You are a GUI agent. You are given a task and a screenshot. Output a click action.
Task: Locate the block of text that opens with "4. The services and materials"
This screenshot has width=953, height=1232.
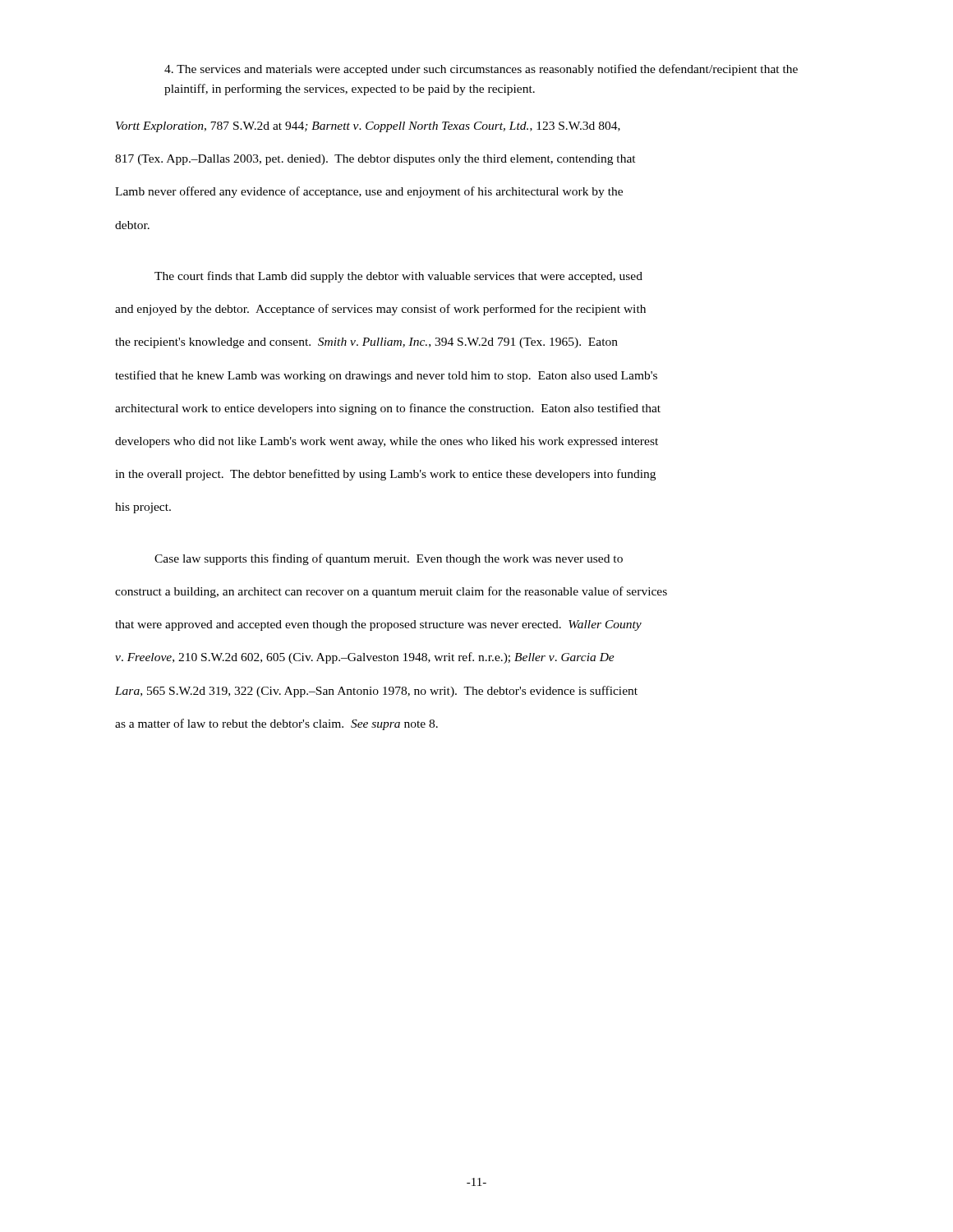coord(481,78)
